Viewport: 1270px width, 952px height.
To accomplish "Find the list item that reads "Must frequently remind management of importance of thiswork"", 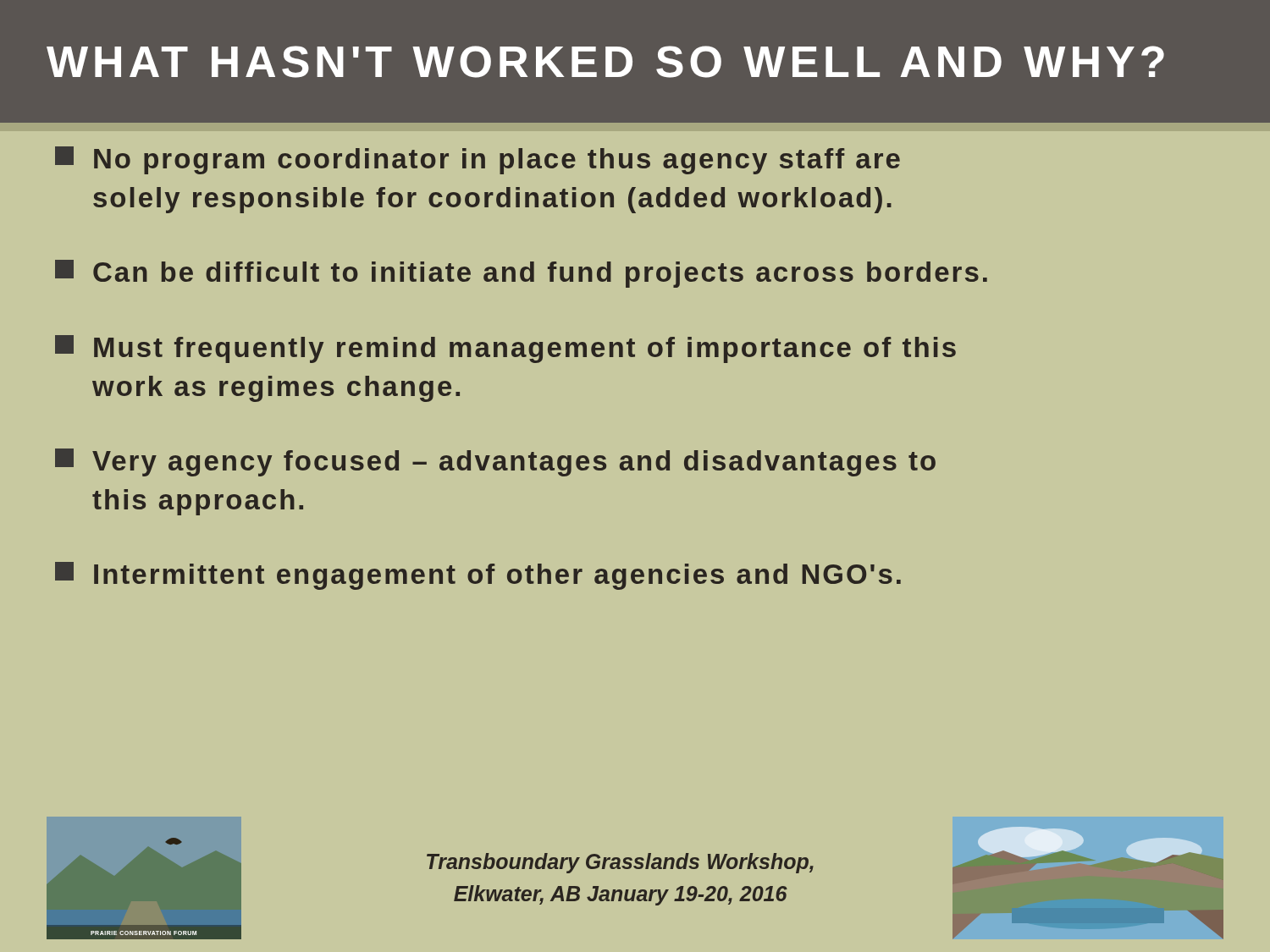I will point(507,367).
